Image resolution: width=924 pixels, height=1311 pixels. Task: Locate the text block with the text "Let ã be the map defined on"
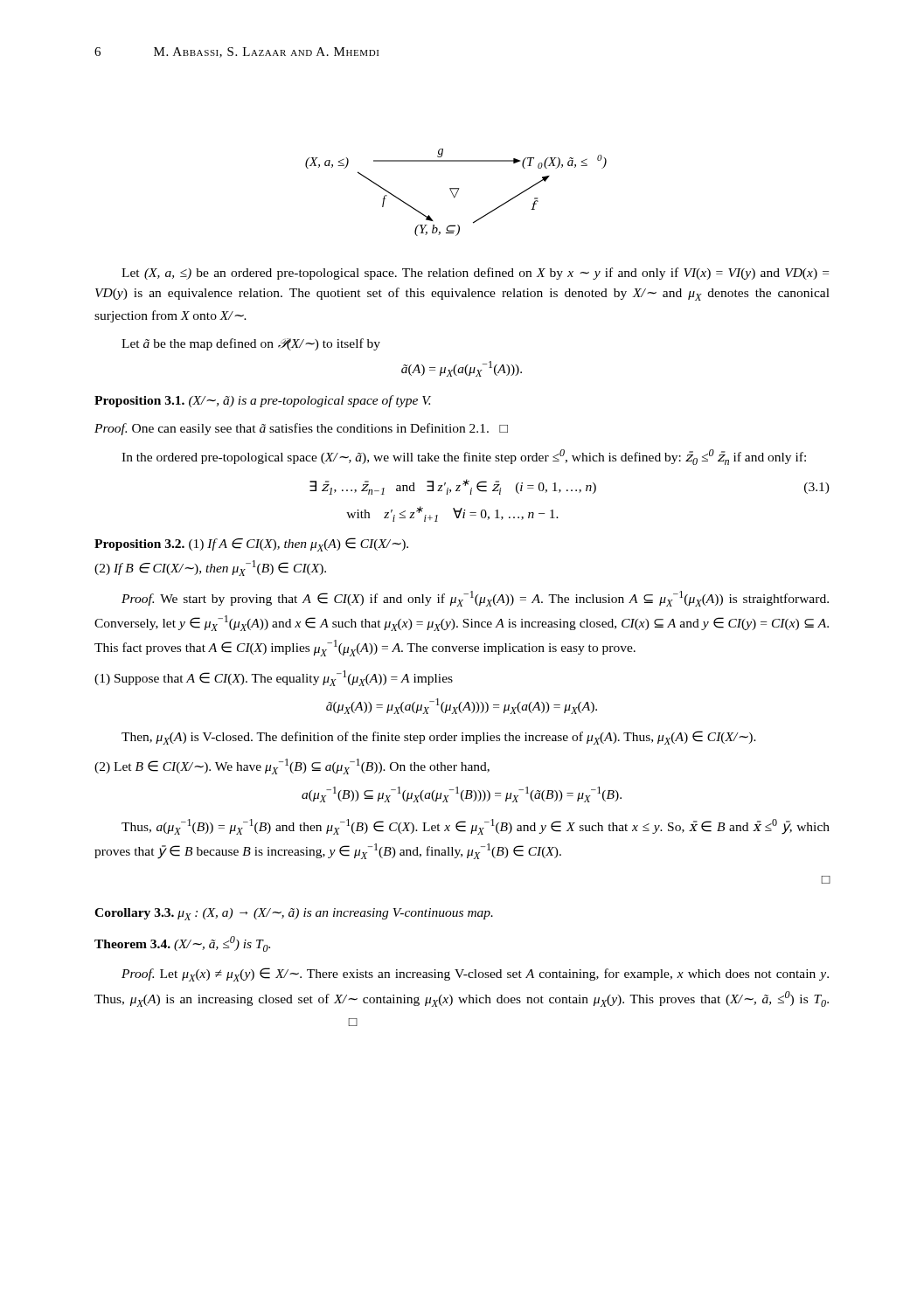[x=251, y=343]
